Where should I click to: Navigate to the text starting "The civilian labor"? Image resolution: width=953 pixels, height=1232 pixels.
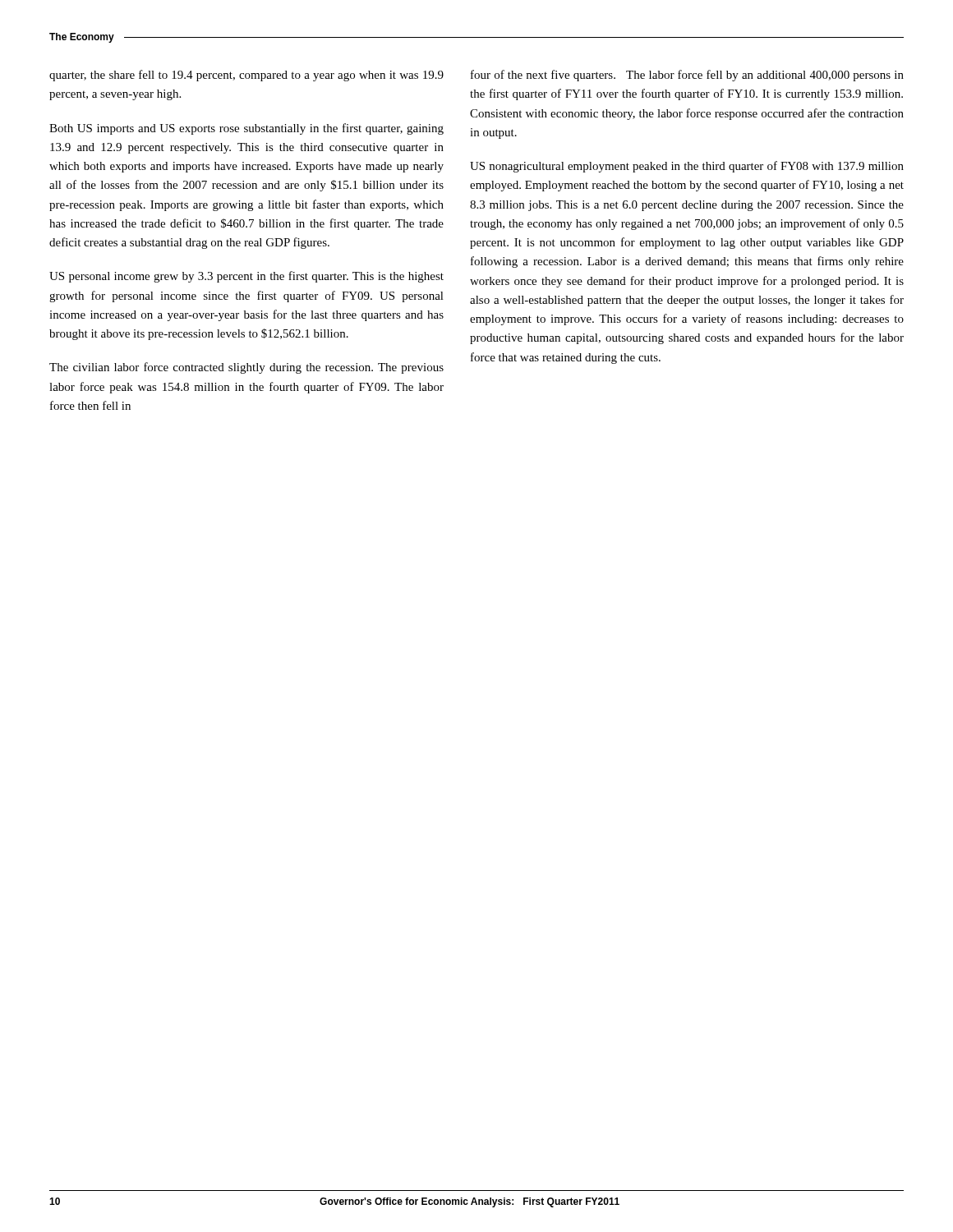[x=246, y=386]
